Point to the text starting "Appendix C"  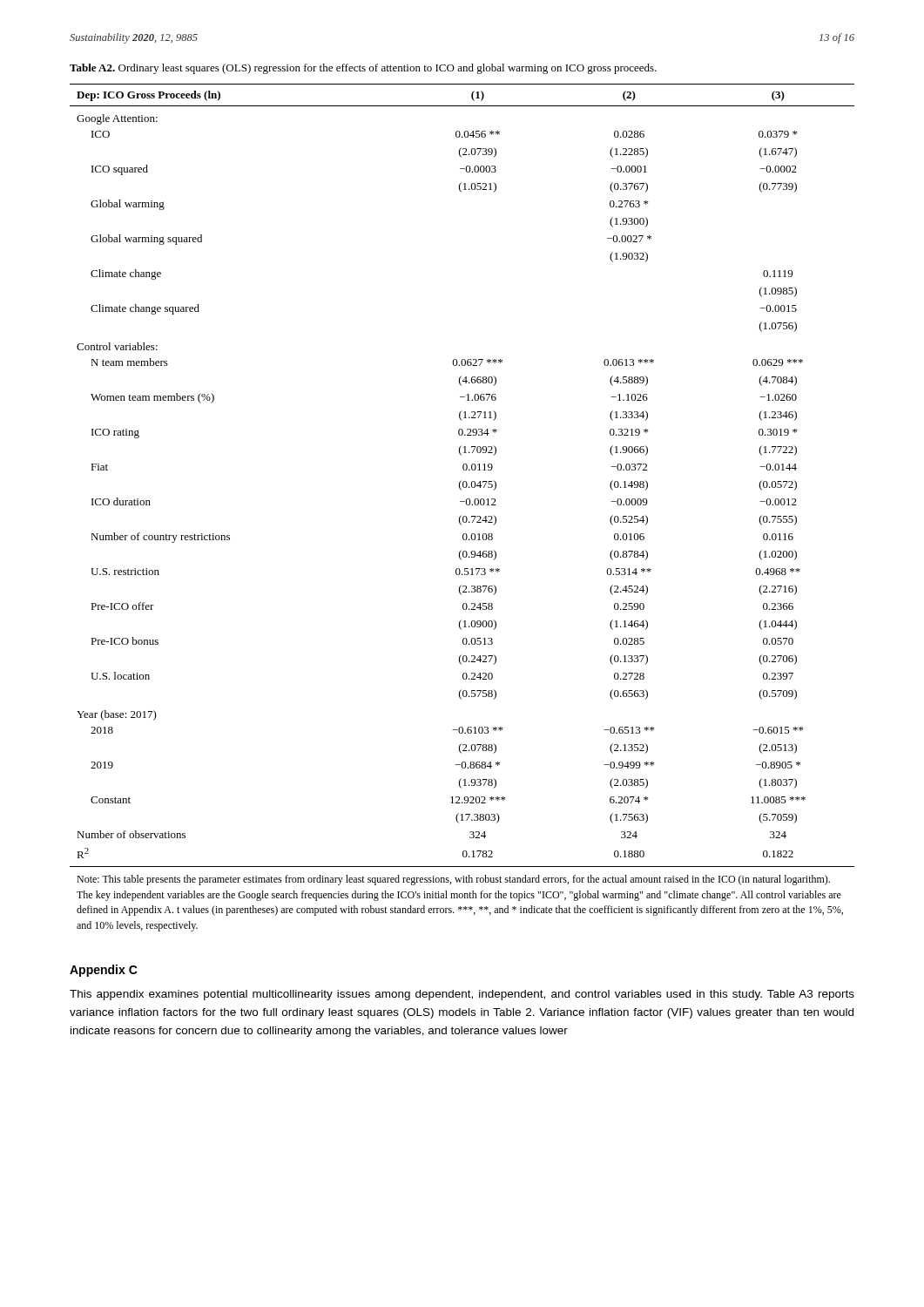pyautogui.click(x=104, y=970)
